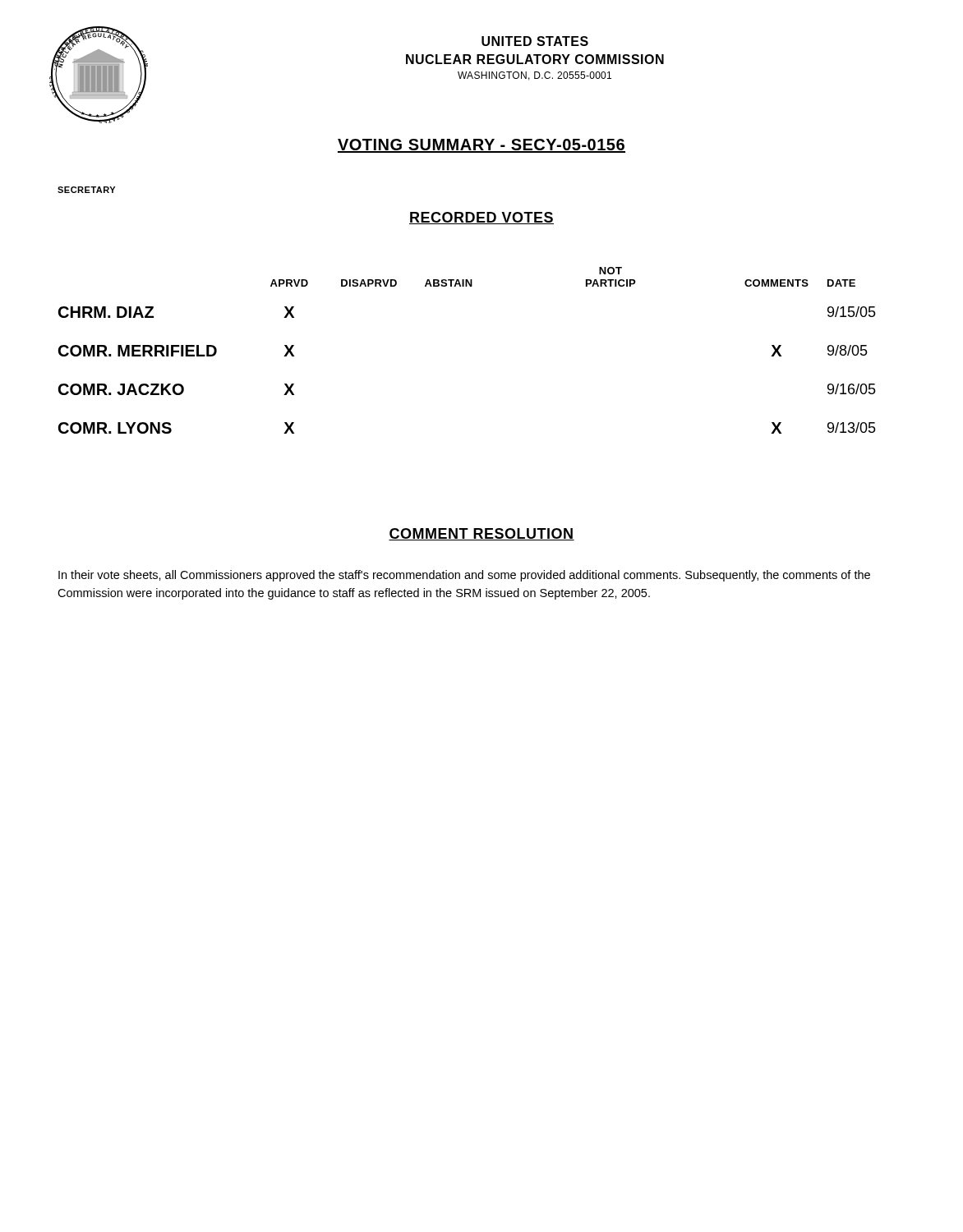Viewport: 963px width, 1232px height.
Task: Locate the table with the text "NOT PARTICIP"
Action: (x=482, y=351)
